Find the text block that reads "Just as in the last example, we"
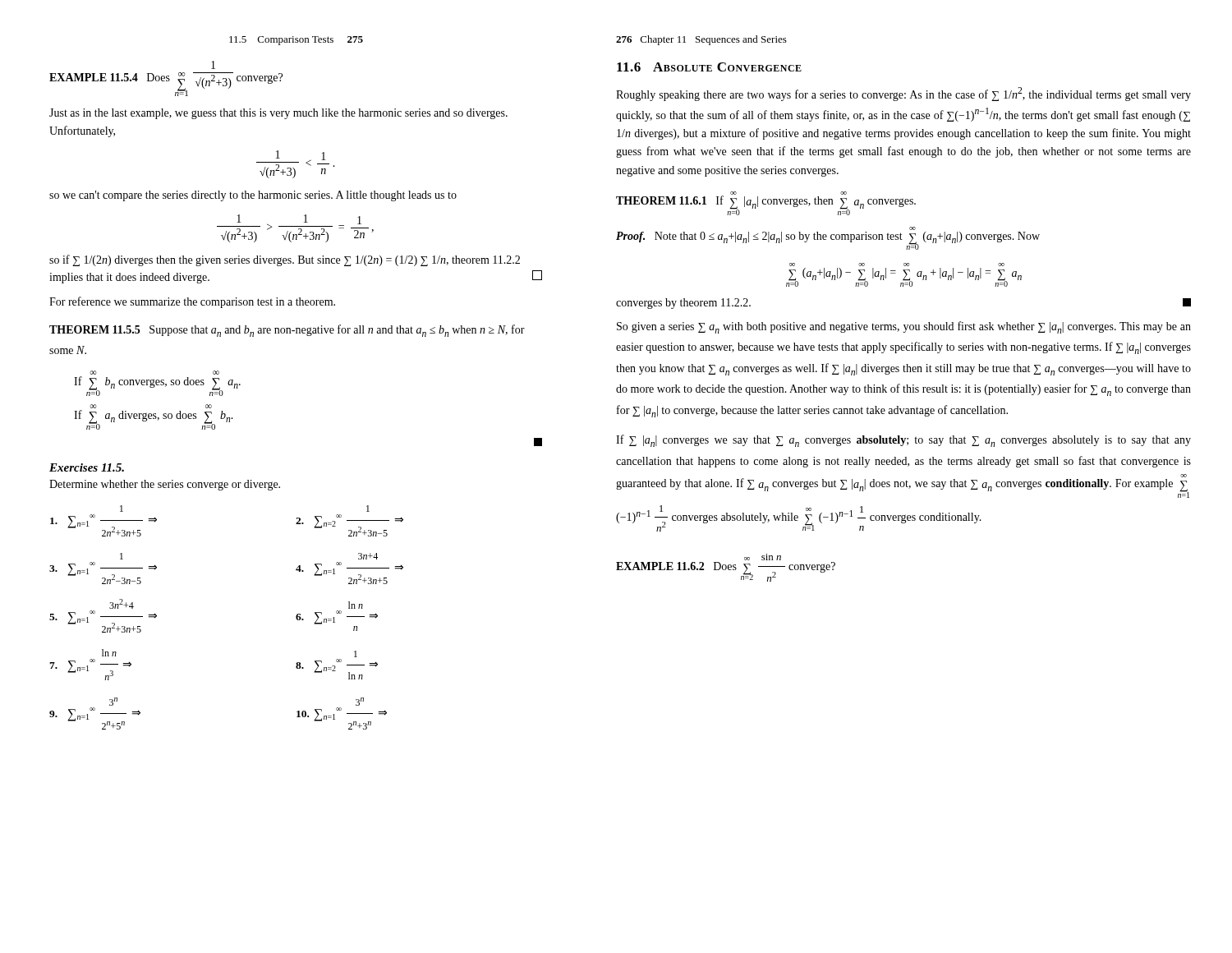The image size is (1232, 953). point(279,122)
